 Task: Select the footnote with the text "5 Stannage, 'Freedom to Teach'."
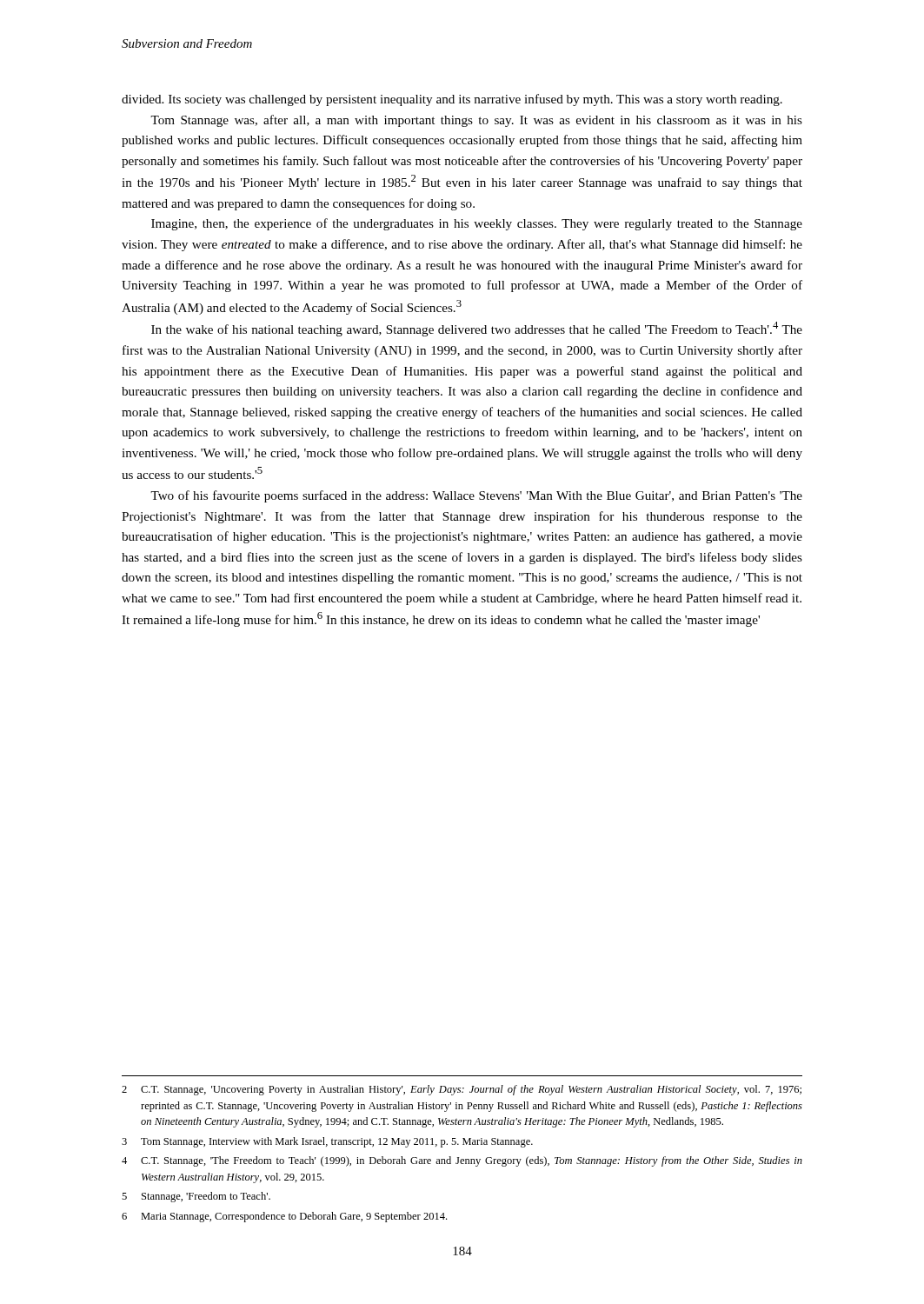pyautogui.click(x=196, y=1197)
